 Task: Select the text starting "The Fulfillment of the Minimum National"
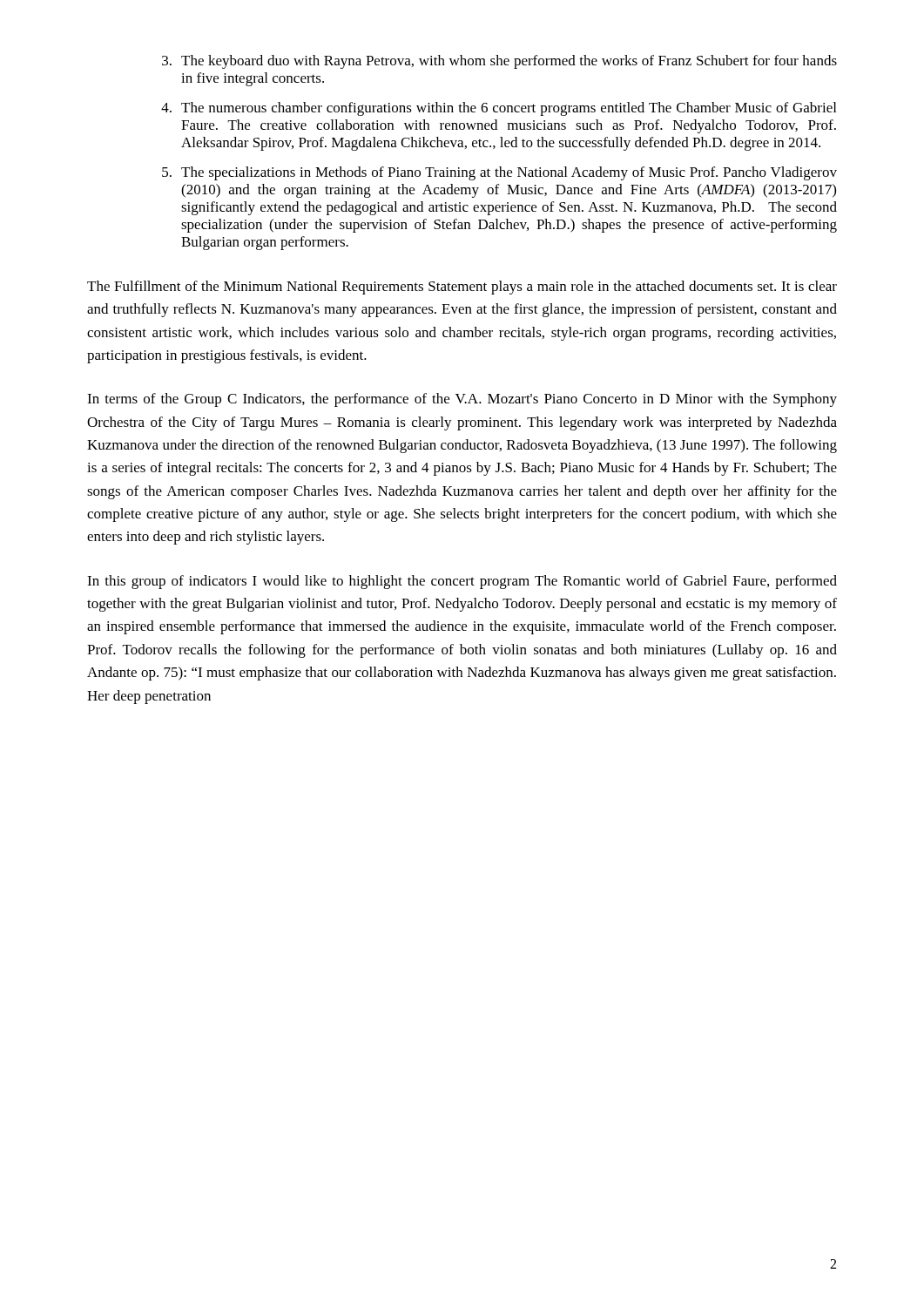pos(462,321)
